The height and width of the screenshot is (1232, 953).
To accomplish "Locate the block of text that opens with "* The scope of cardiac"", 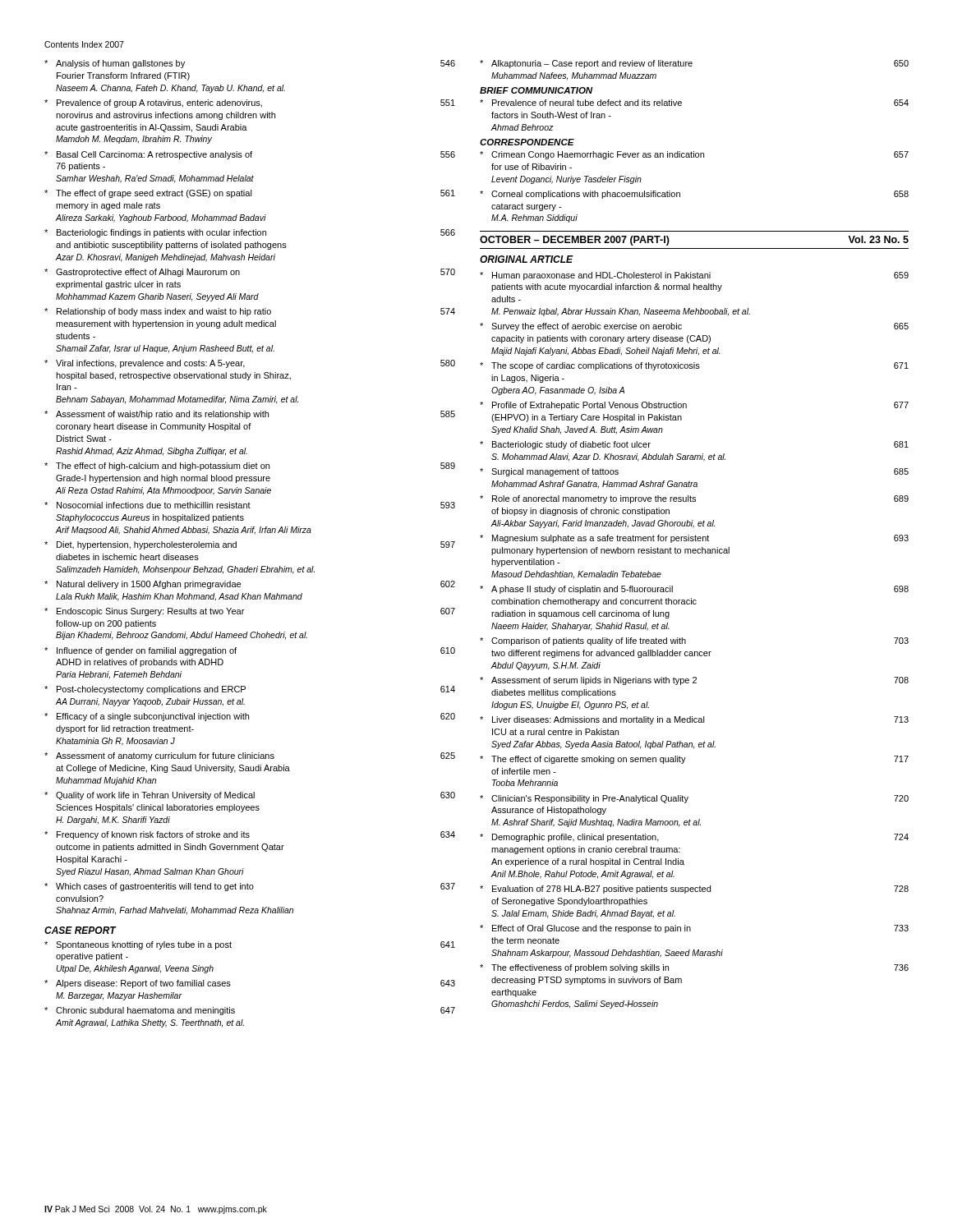I will coord(694,378).
